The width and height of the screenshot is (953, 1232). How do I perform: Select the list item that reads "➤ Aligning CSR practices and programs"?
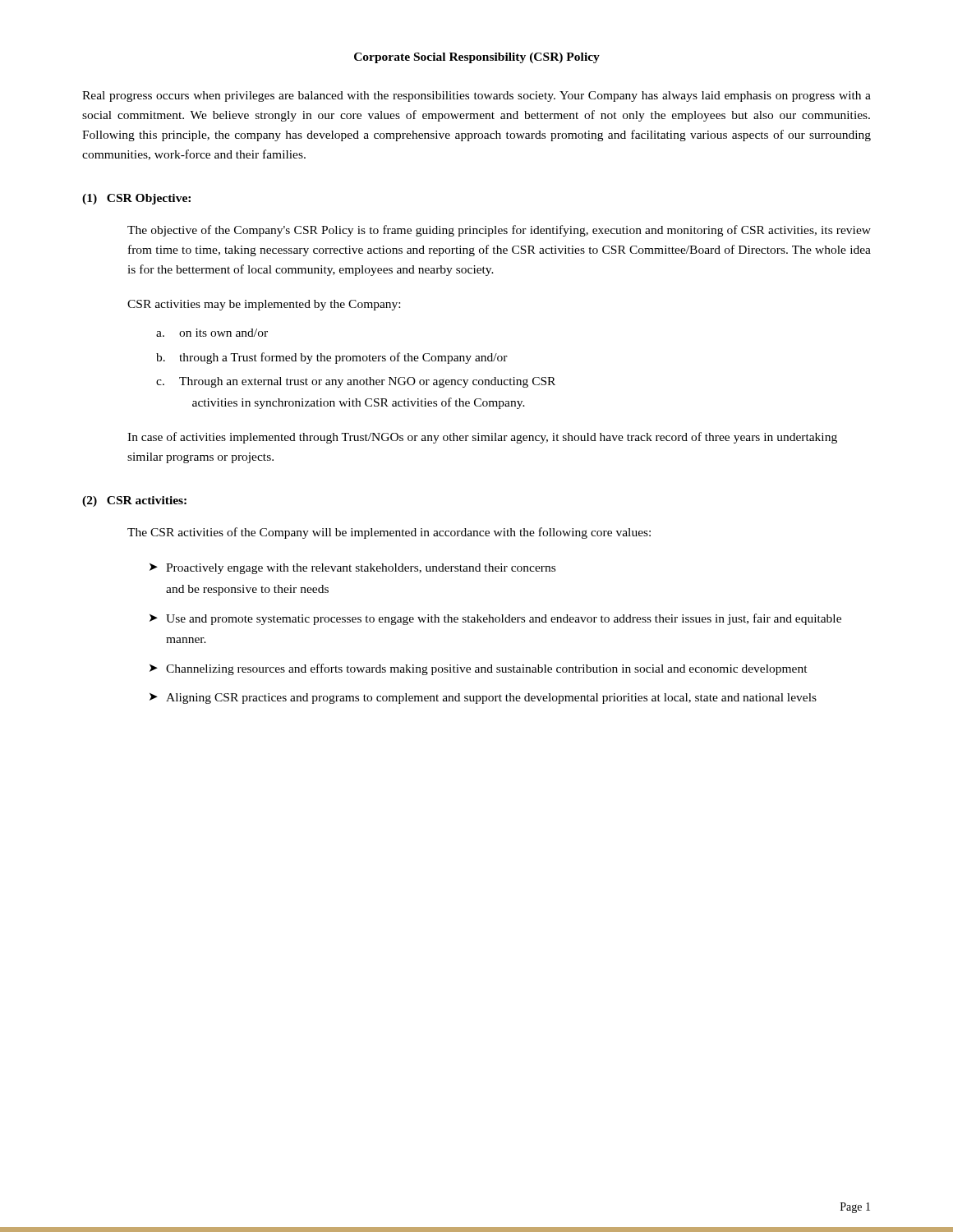click(482, 697)
